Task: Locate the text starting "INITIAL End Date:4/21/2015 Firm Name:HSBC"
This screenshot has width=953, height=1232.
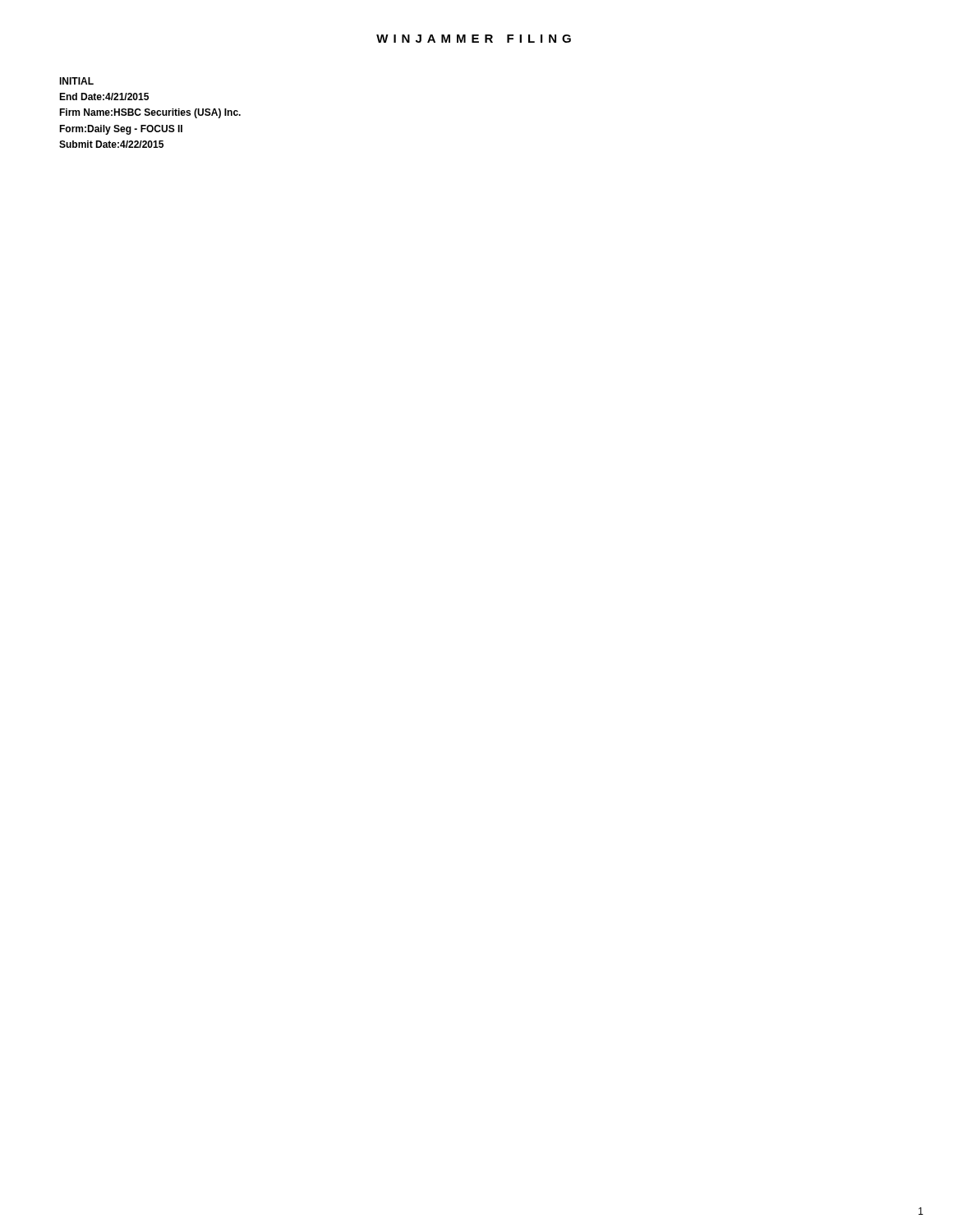Action: pos(150,113)
